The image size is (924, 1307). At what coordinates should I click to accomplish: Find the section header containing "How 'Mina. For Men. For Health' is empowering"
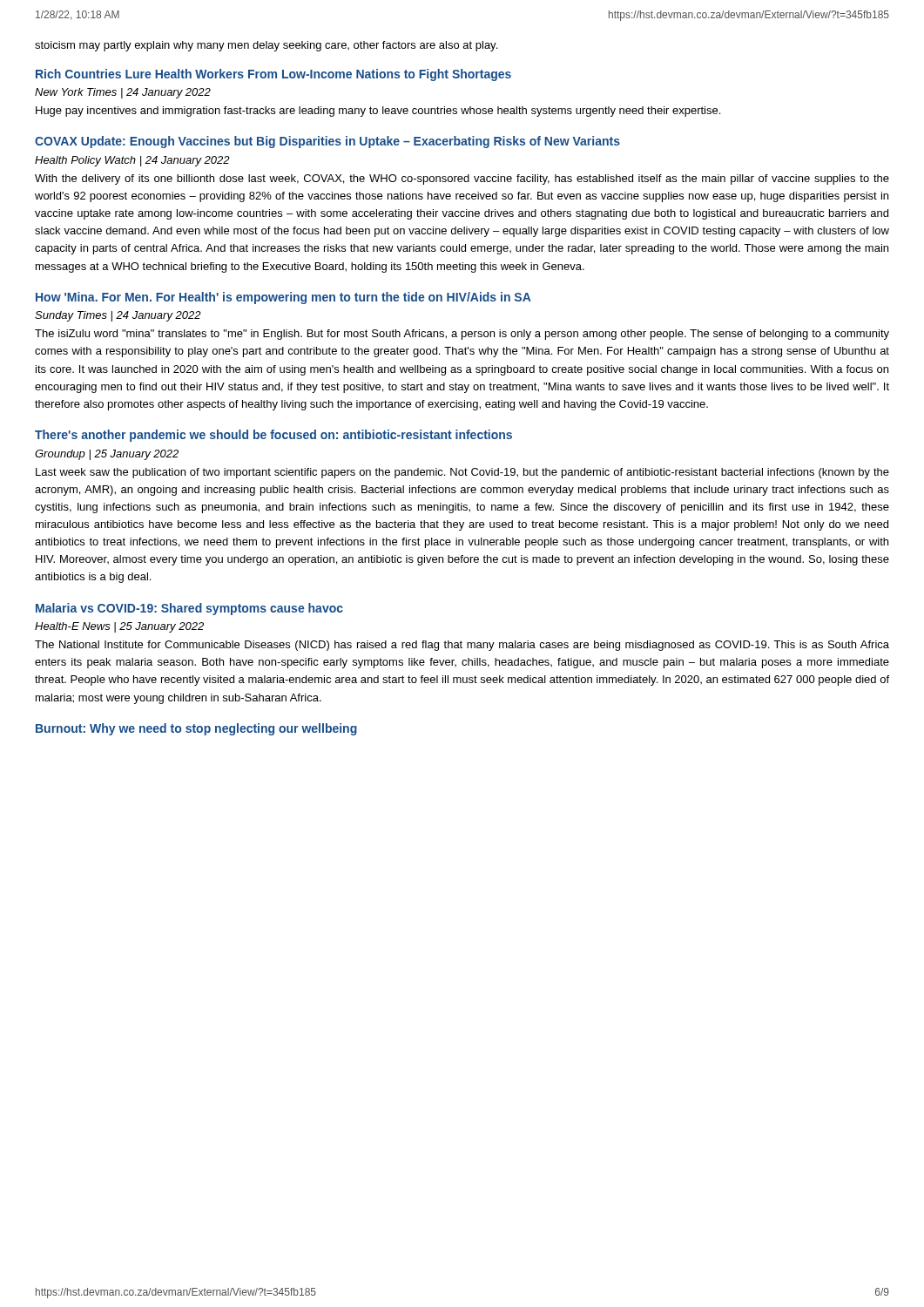[283, 297]
